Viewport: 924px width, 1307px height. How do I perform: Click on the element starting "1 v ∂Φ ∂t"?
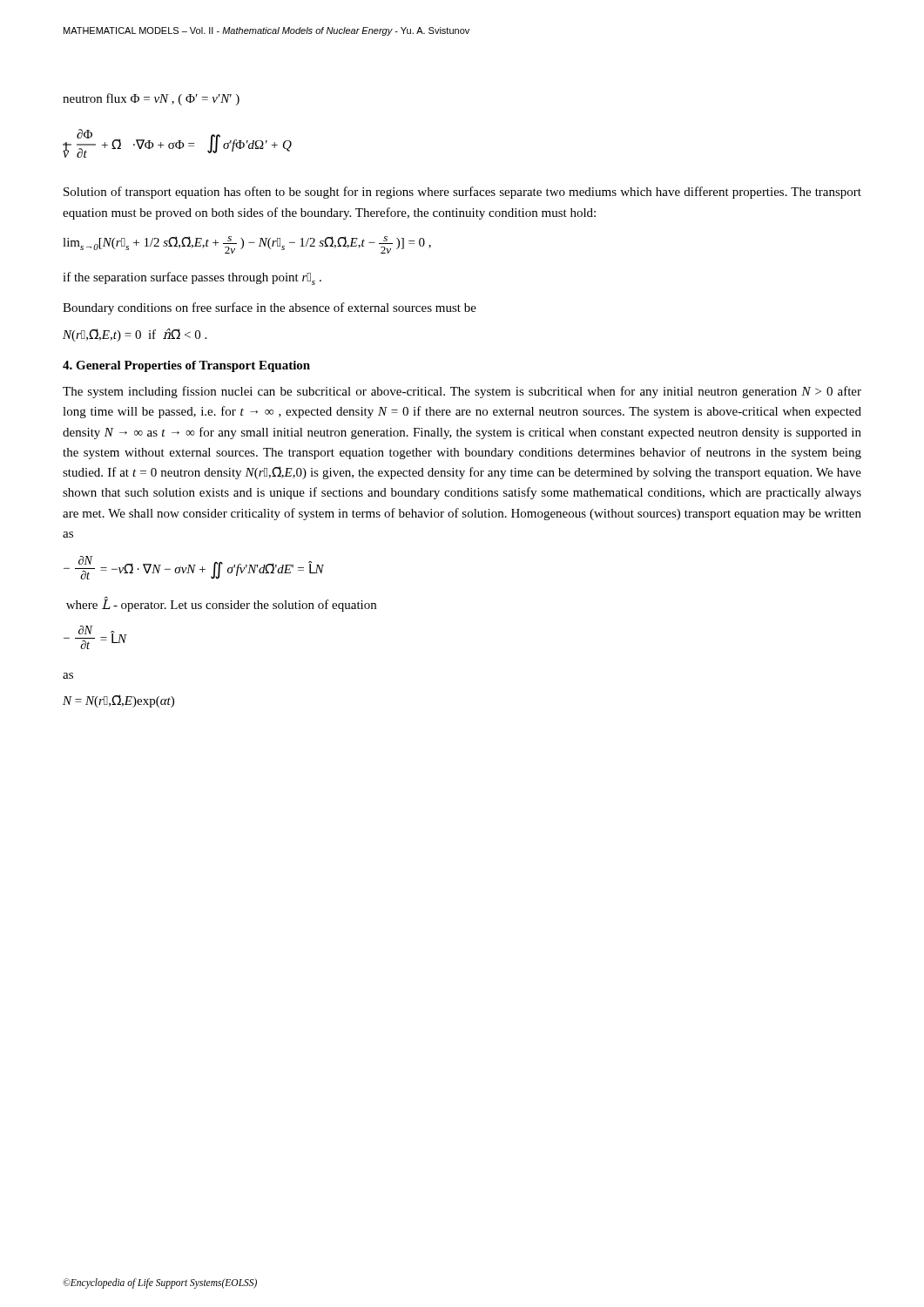(263, 141)
